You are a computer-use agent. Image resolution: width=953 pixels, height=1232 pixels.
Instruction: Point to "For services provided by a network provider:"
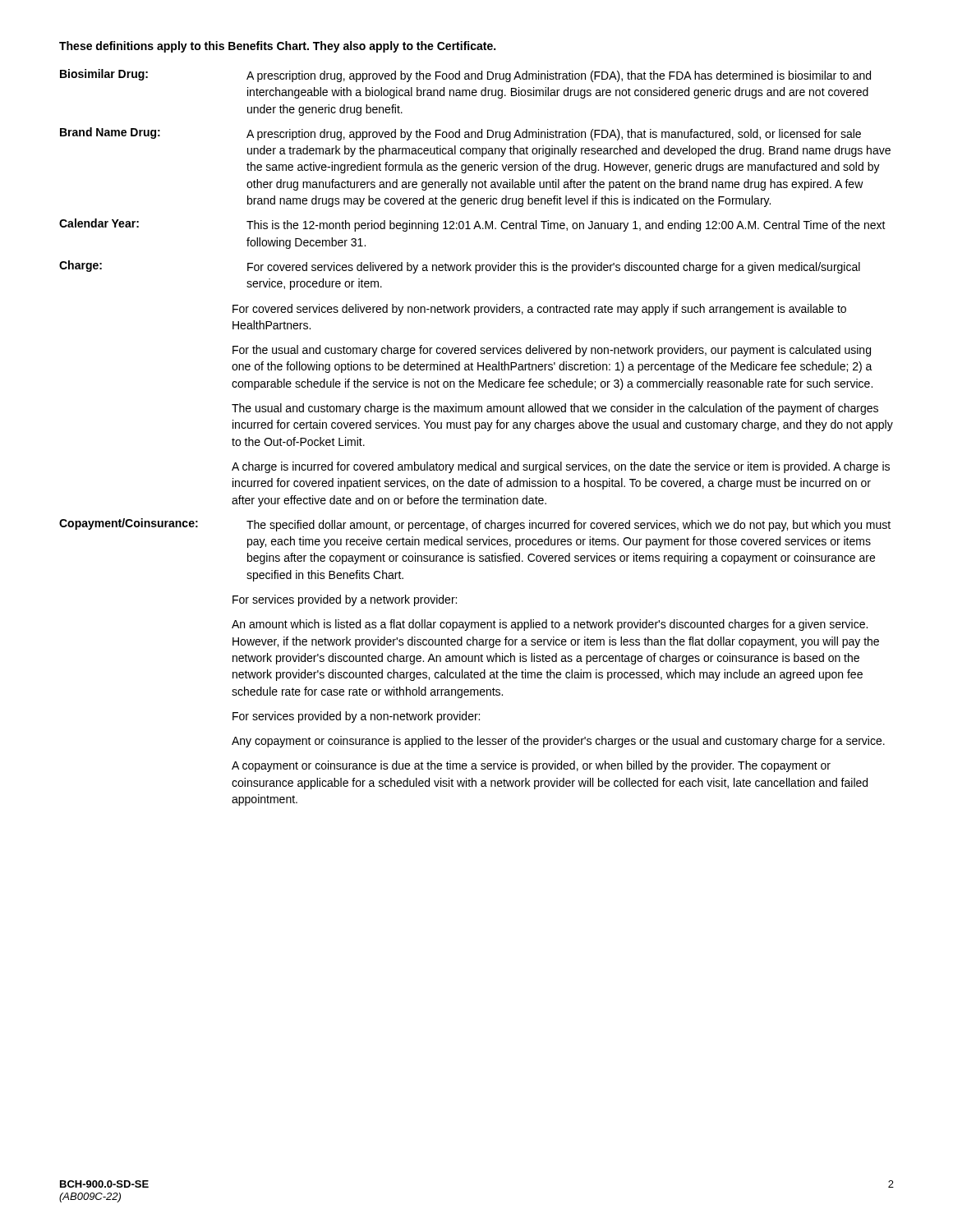pos(345,600)
